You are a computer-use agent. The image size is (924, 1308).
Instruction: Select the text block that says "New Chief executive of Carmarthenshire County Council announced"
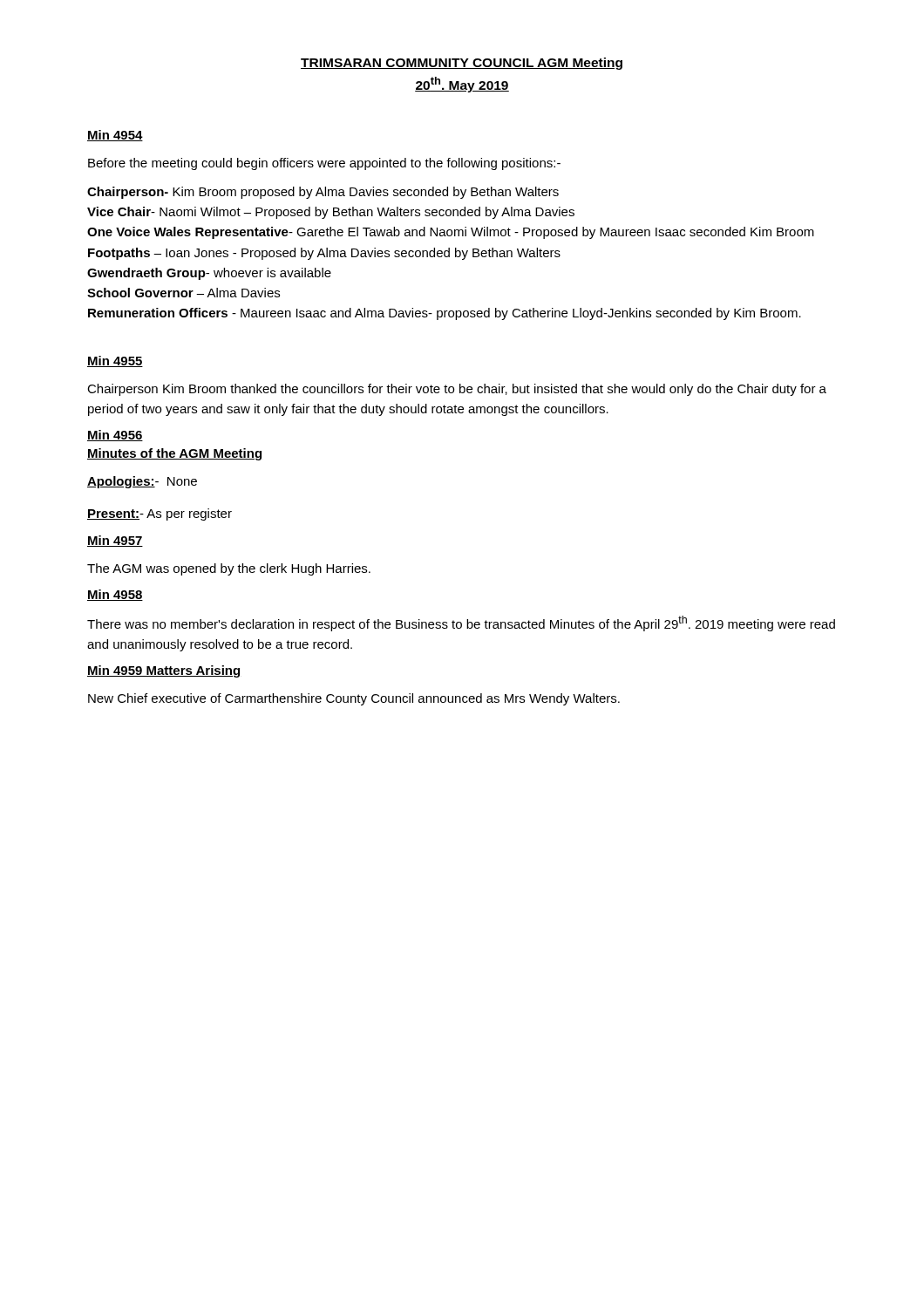pyautogui.click(x=354, y=698)
